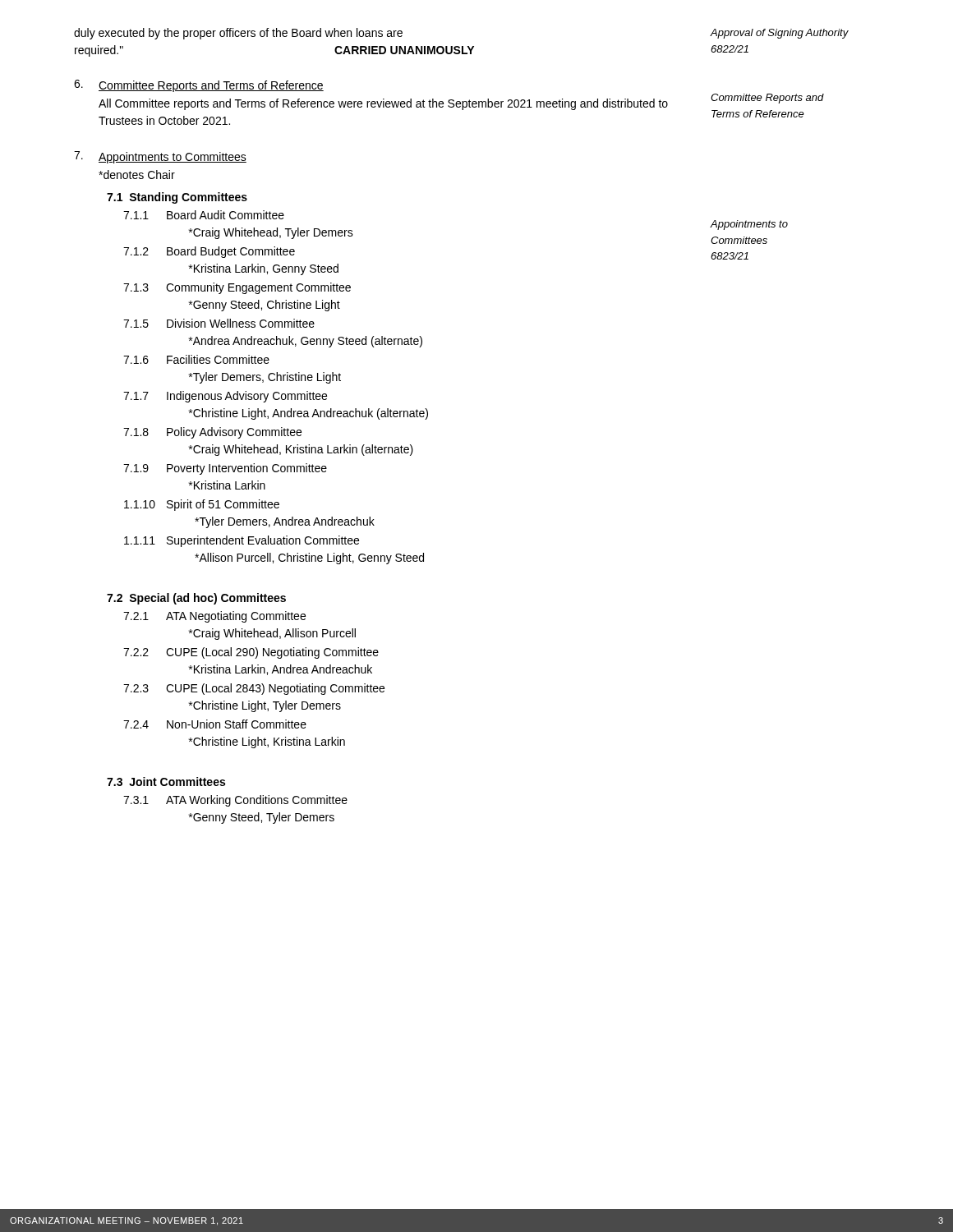Find the block on this page that starts "7.1.1 Board Audit Committee"

click(x=238, y=225)
